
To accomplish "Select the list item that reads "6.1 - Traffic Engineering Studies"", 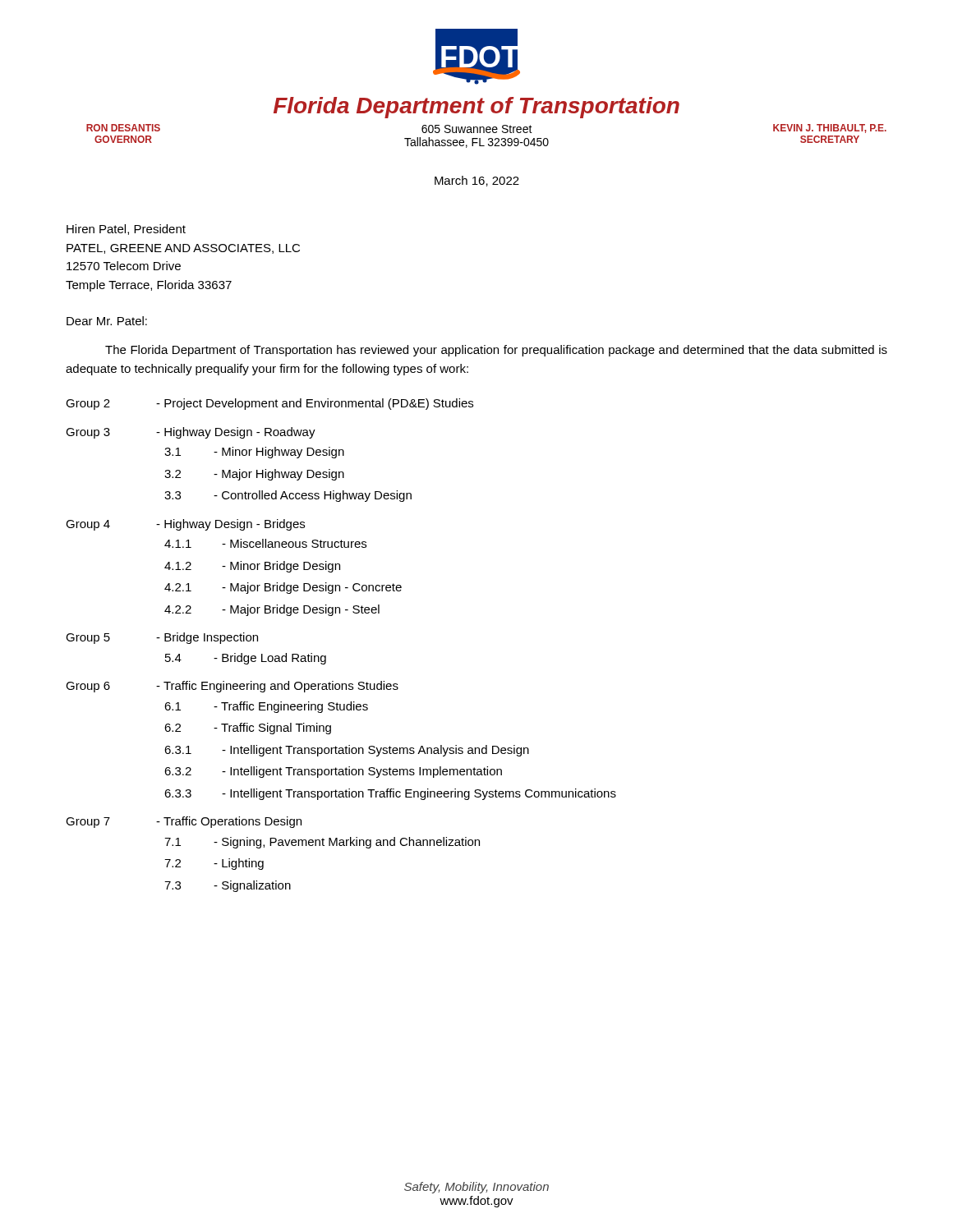I will pyautogui.click(x=266, y=707).
